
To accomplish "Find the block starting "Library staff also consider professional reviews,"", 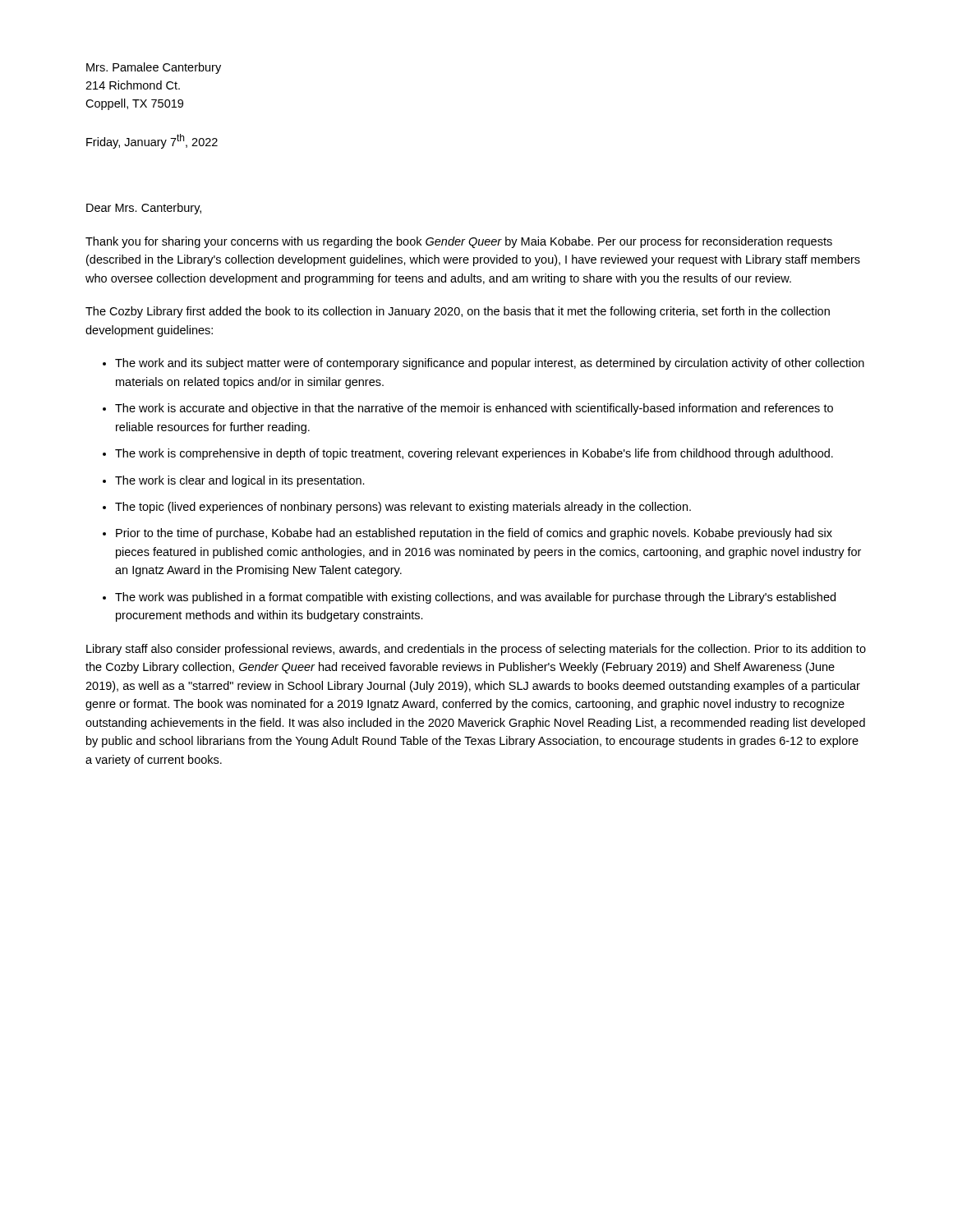I will pyautogui.click(x=476, y=704).
